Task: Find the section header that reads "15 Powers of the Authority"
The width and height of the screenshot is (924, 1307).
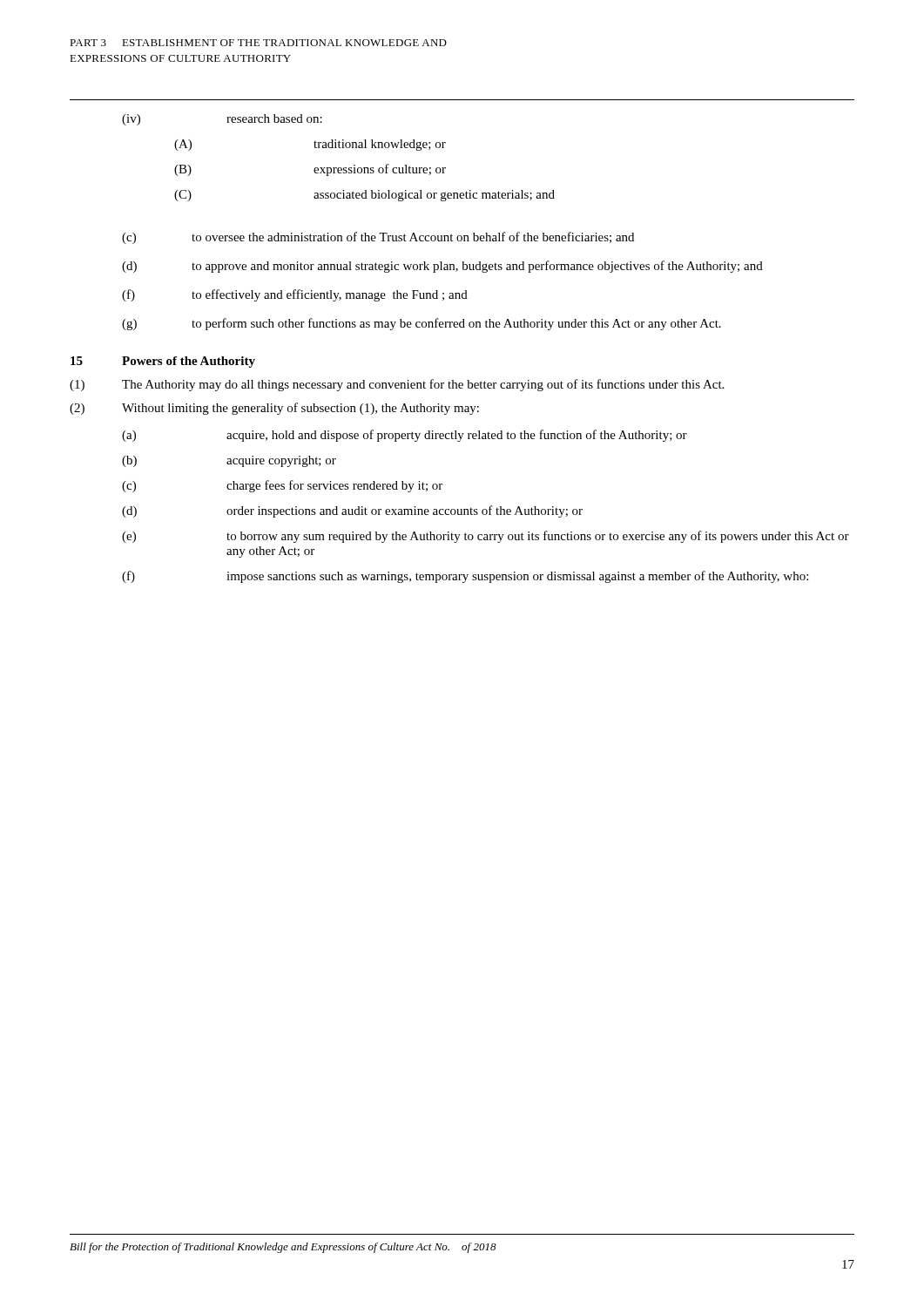Action: [x=163, y=362]
